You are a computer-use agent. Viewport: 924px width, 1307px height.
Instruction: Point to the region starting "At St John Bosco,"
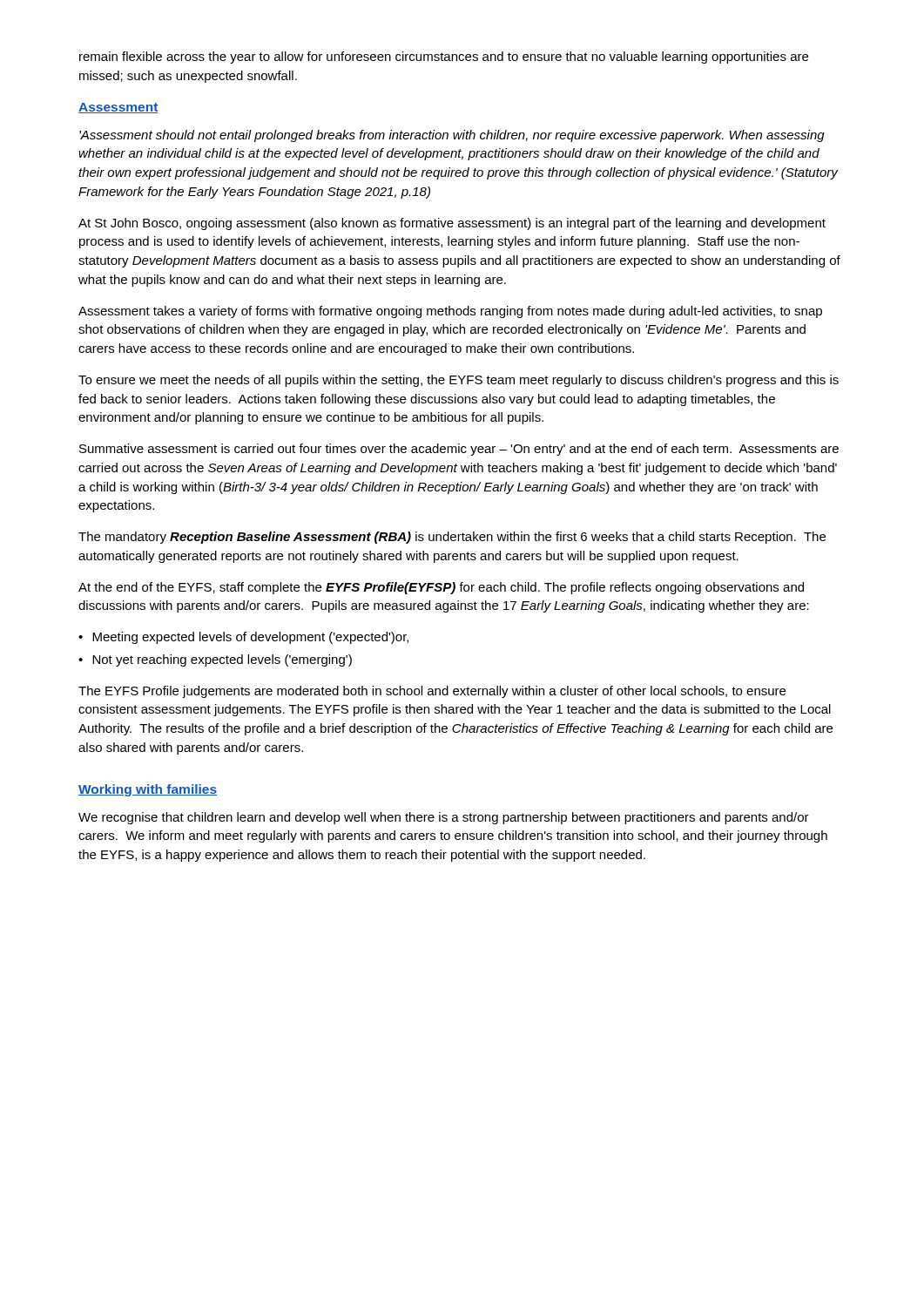(x=459, y=251)
